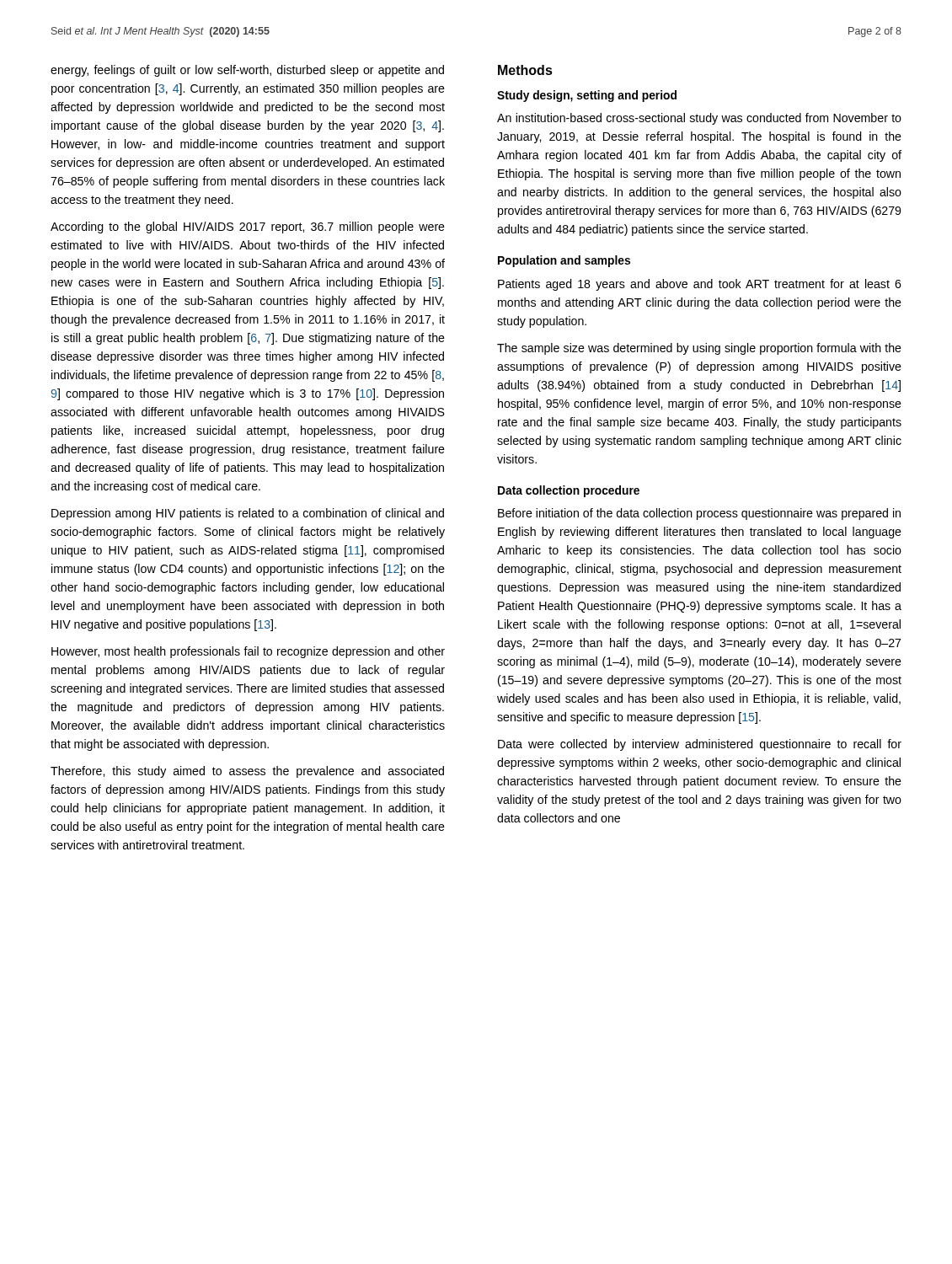The height and width of the screenshot is (1264, 952).
Task: Point to "Population and samples"
Action: (564, 261)
